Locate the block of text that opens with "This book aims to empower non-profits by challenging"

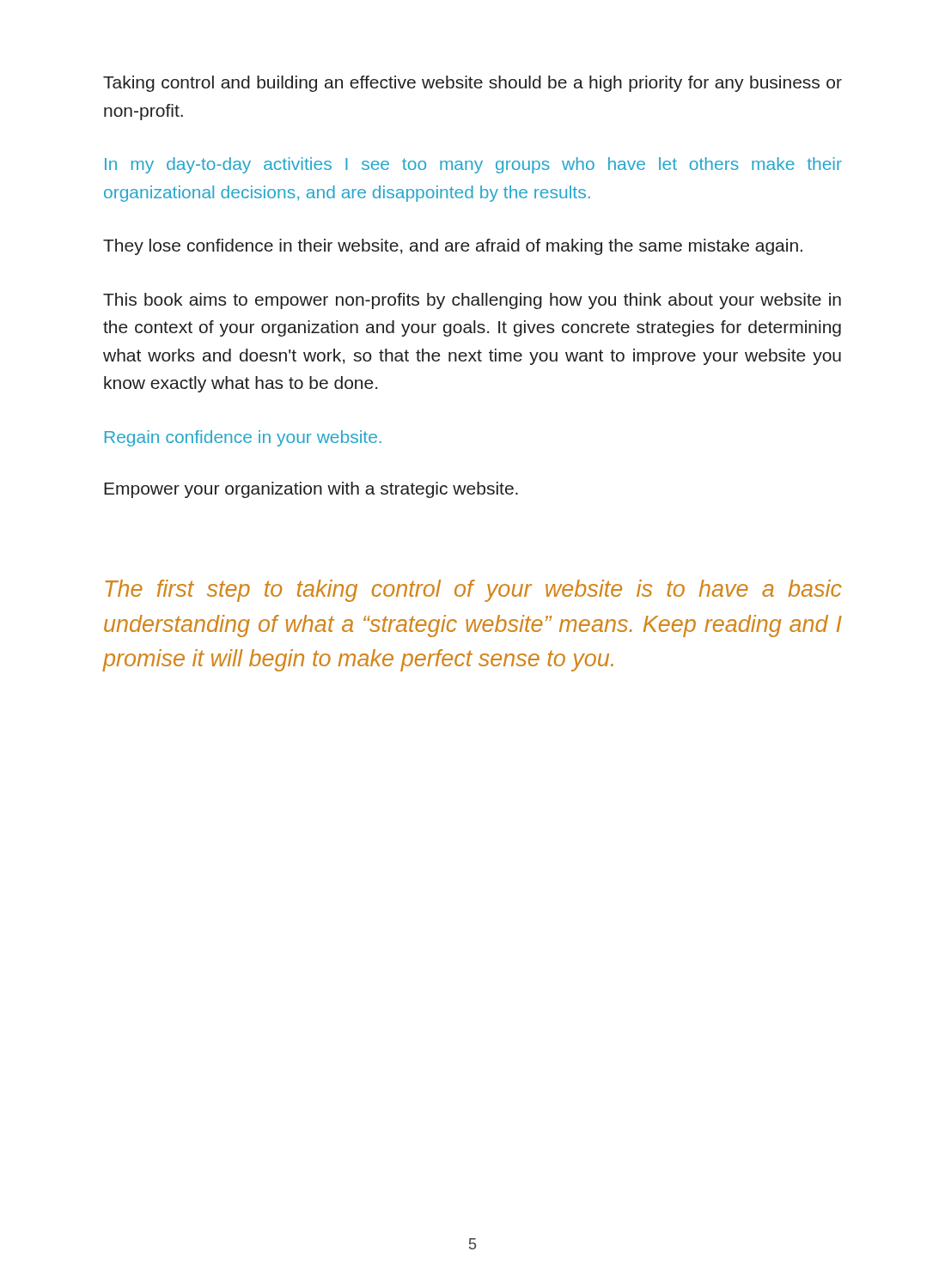472,341
